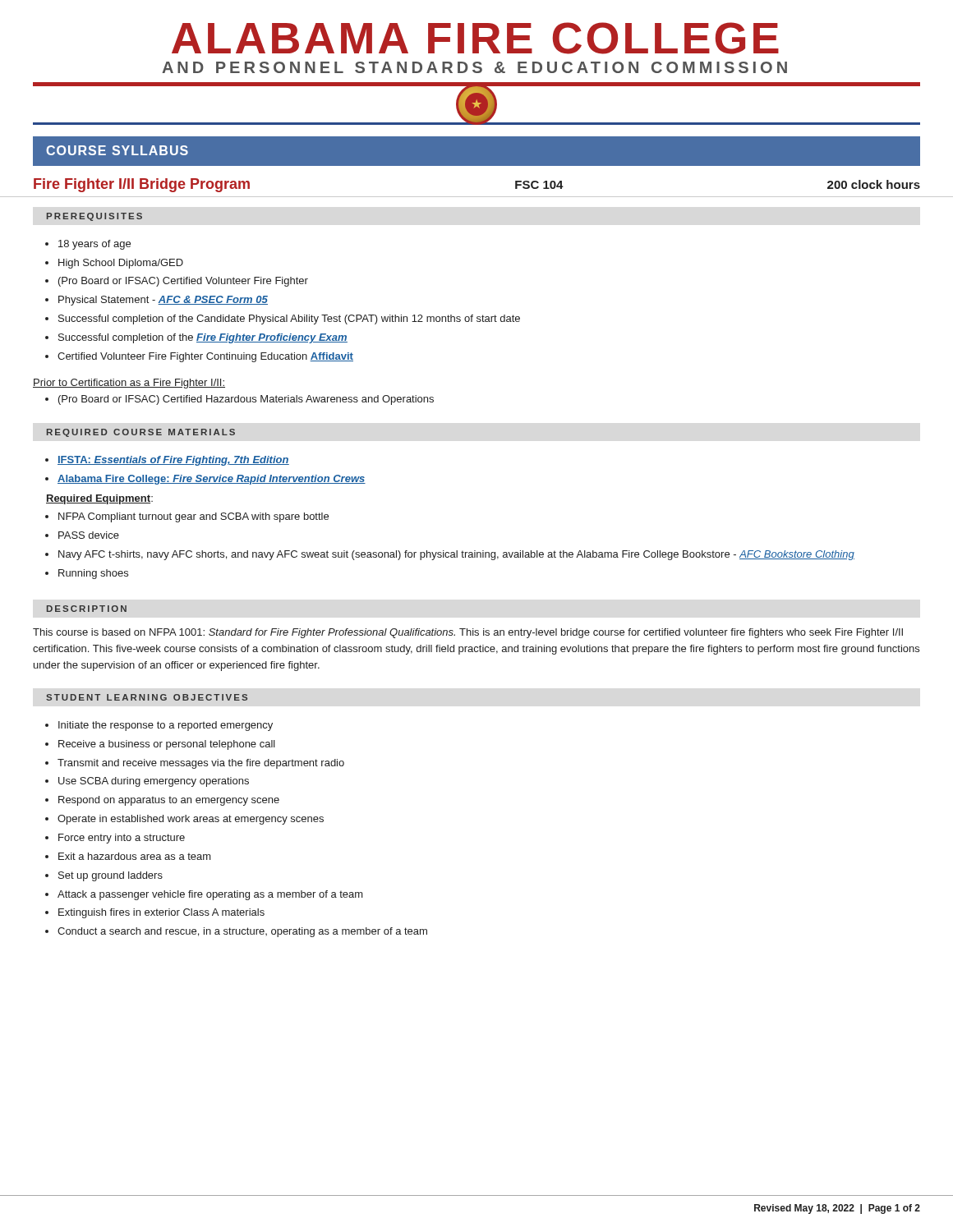This screenshot has width=953, height=1232.
Task: Click on the text starting "Initiate the response to a"
Action: pos(165,725)
